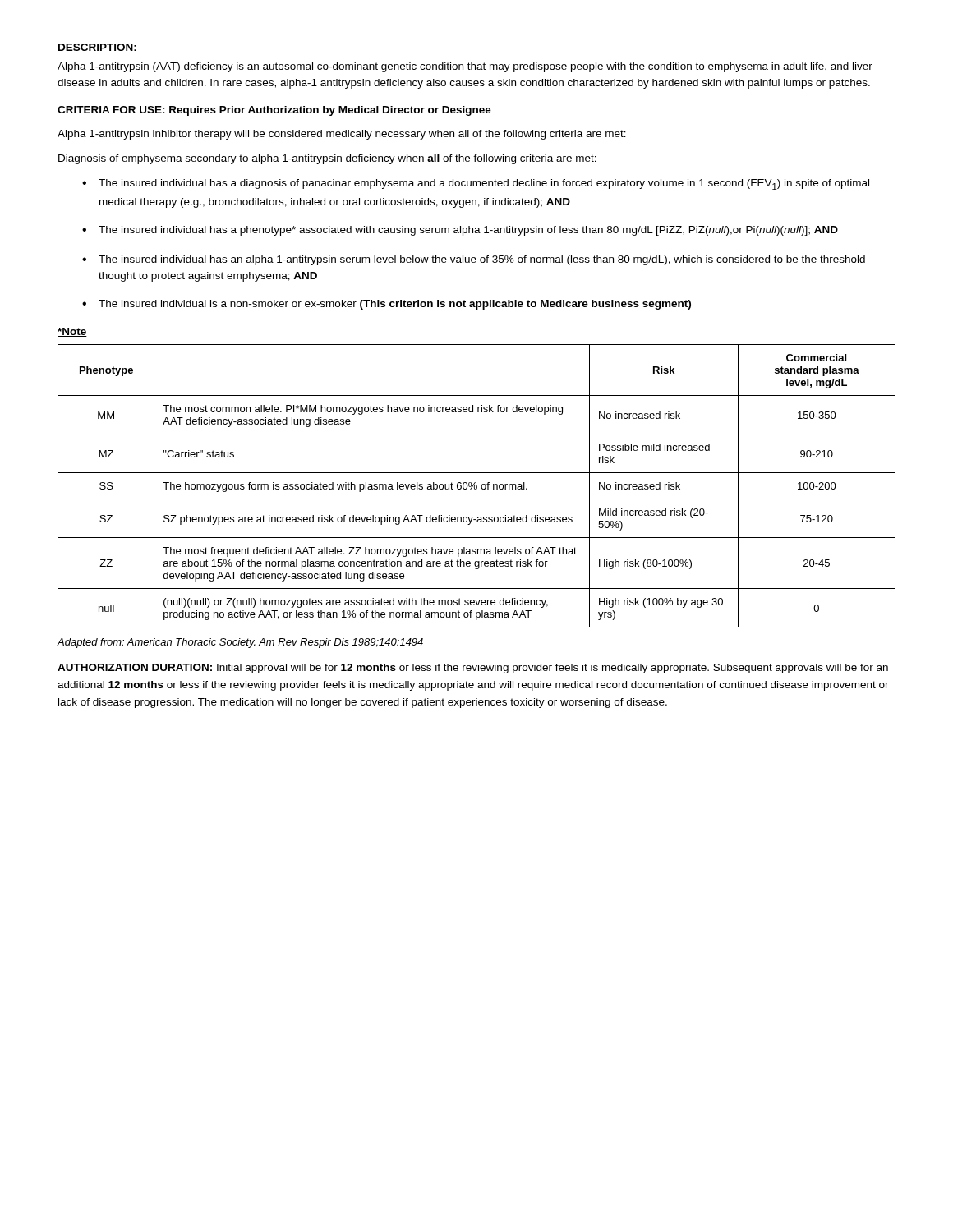Click on the passage starting "Diagnosis of emphysema secondary to alpha 1-antitrypsin deficiency"
Screen dimensions: 1232x953
point(327,158)
